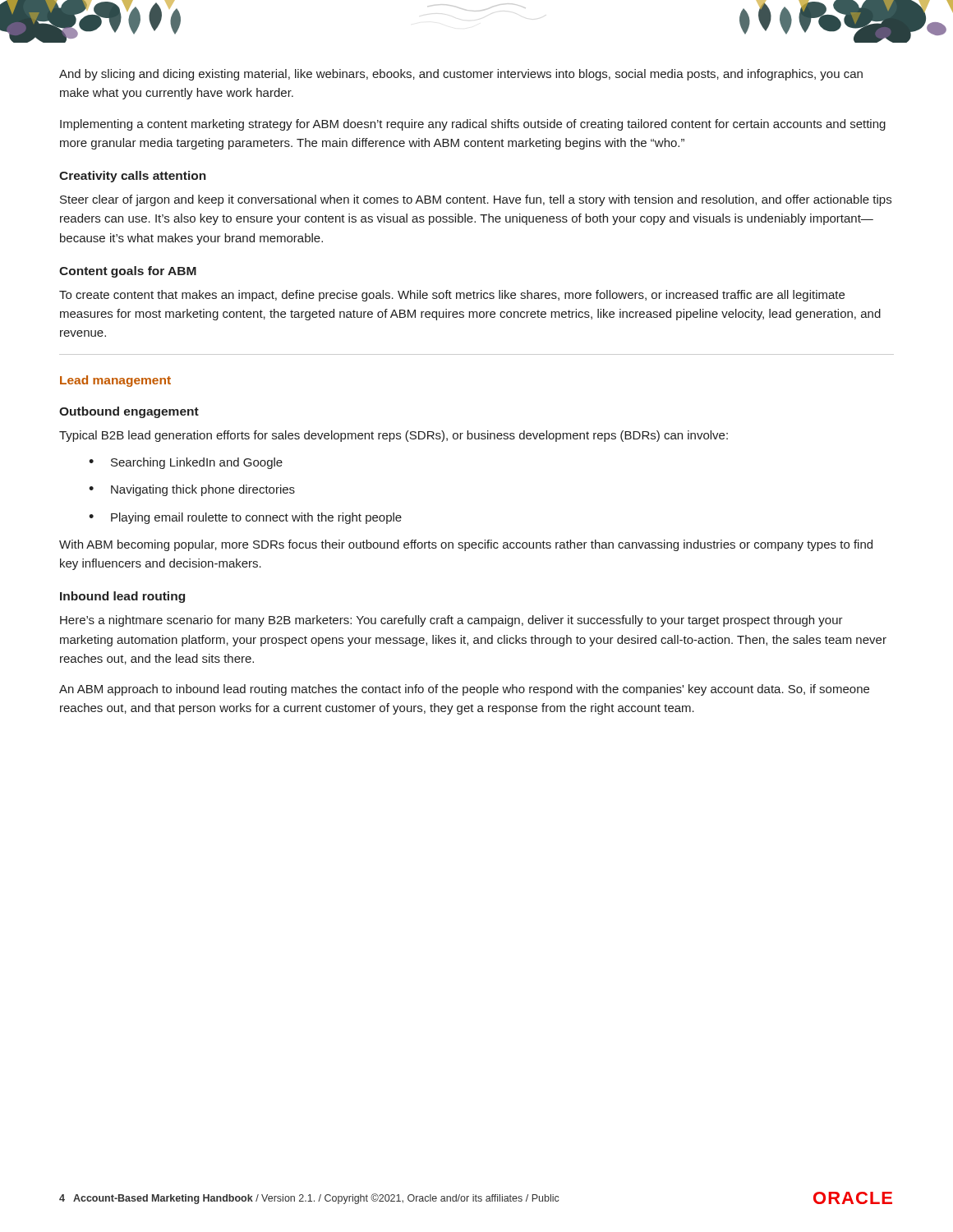This screenshot has height=1232, width=953.
Task: Click on the illustration
Action: [476, 21]
